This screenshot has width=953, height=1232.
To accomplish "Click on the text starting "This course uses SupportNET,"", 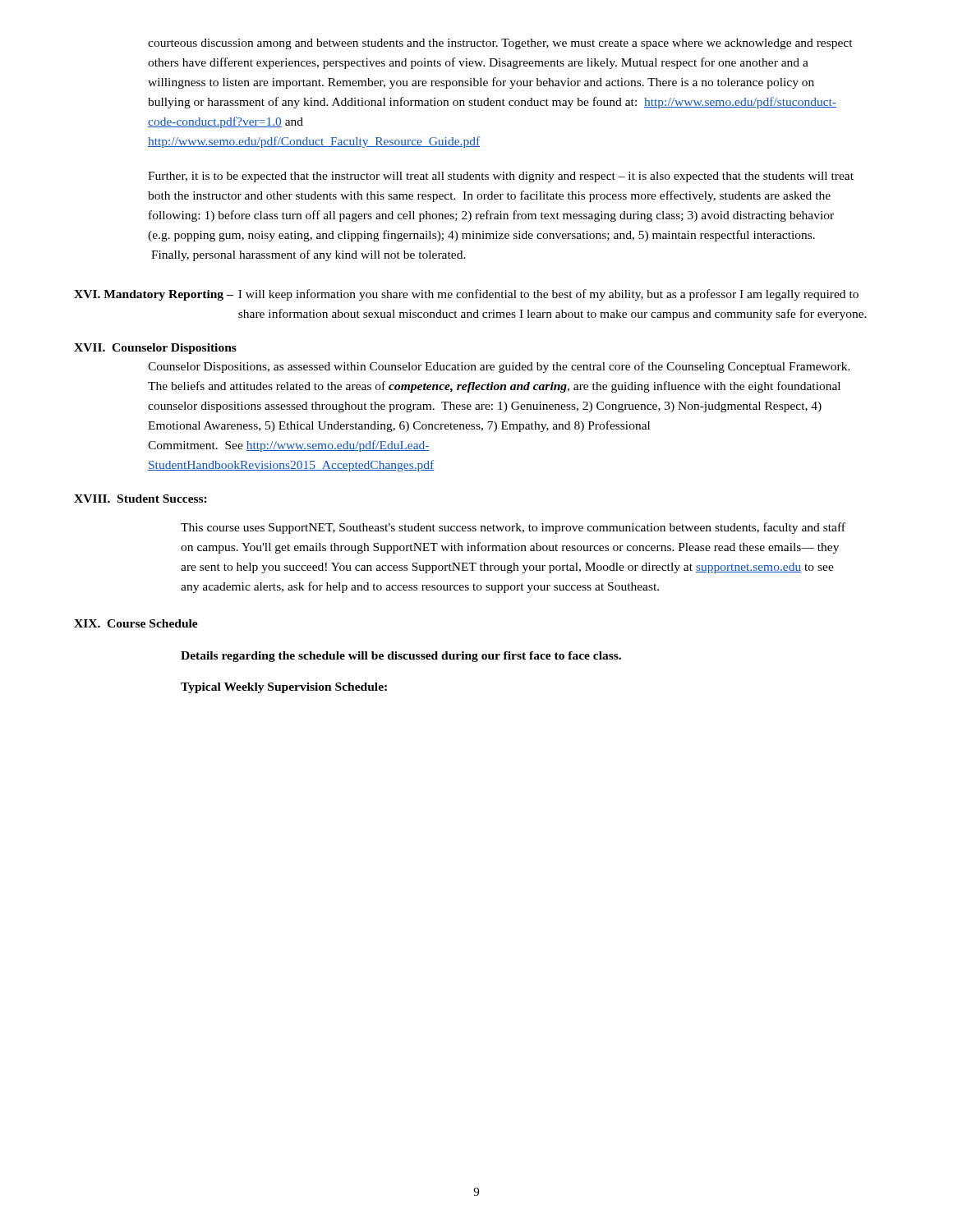I will tap(513, 557).
